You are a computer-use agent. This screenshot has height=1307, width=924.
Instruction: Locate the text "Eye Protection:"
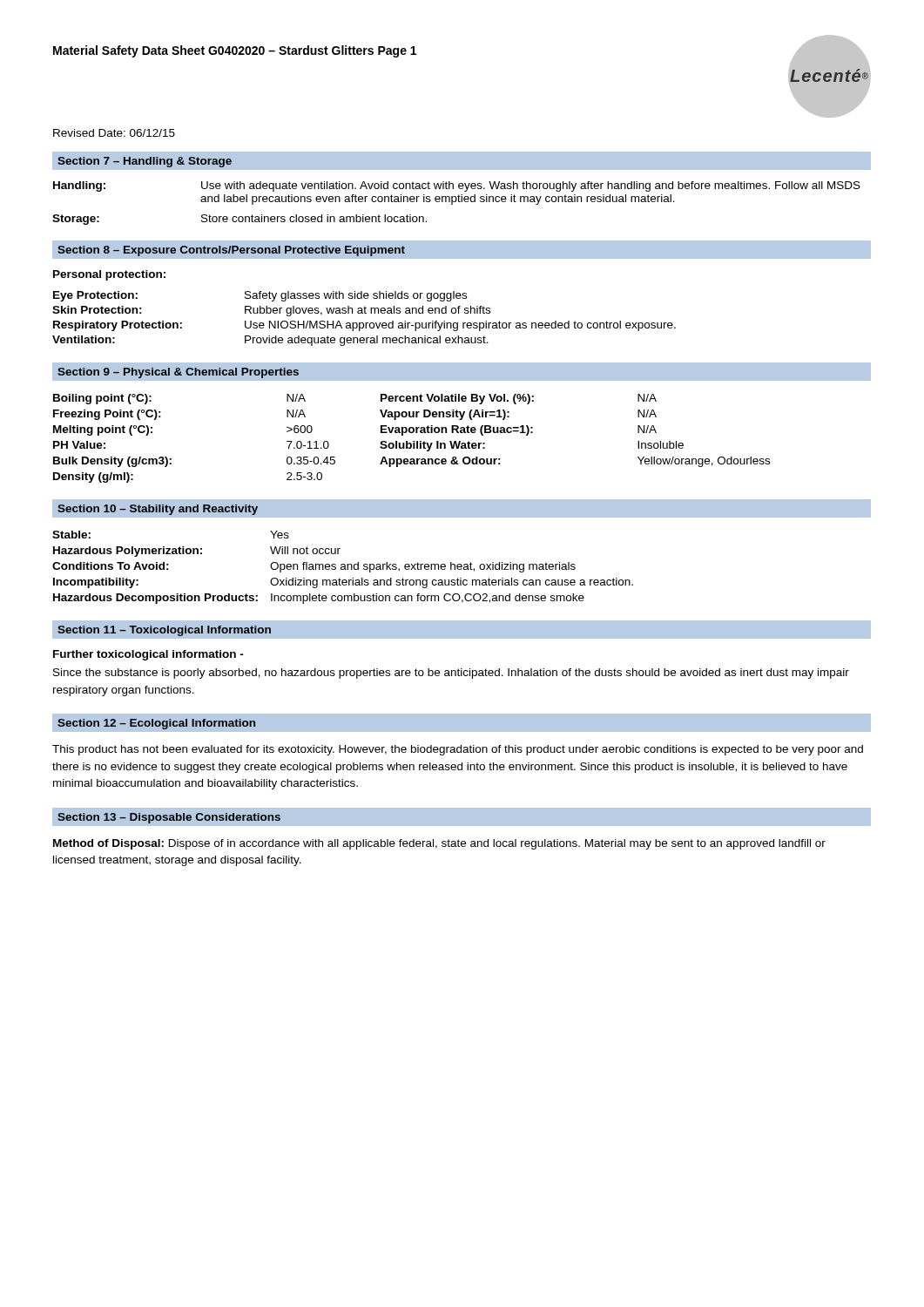95,295
